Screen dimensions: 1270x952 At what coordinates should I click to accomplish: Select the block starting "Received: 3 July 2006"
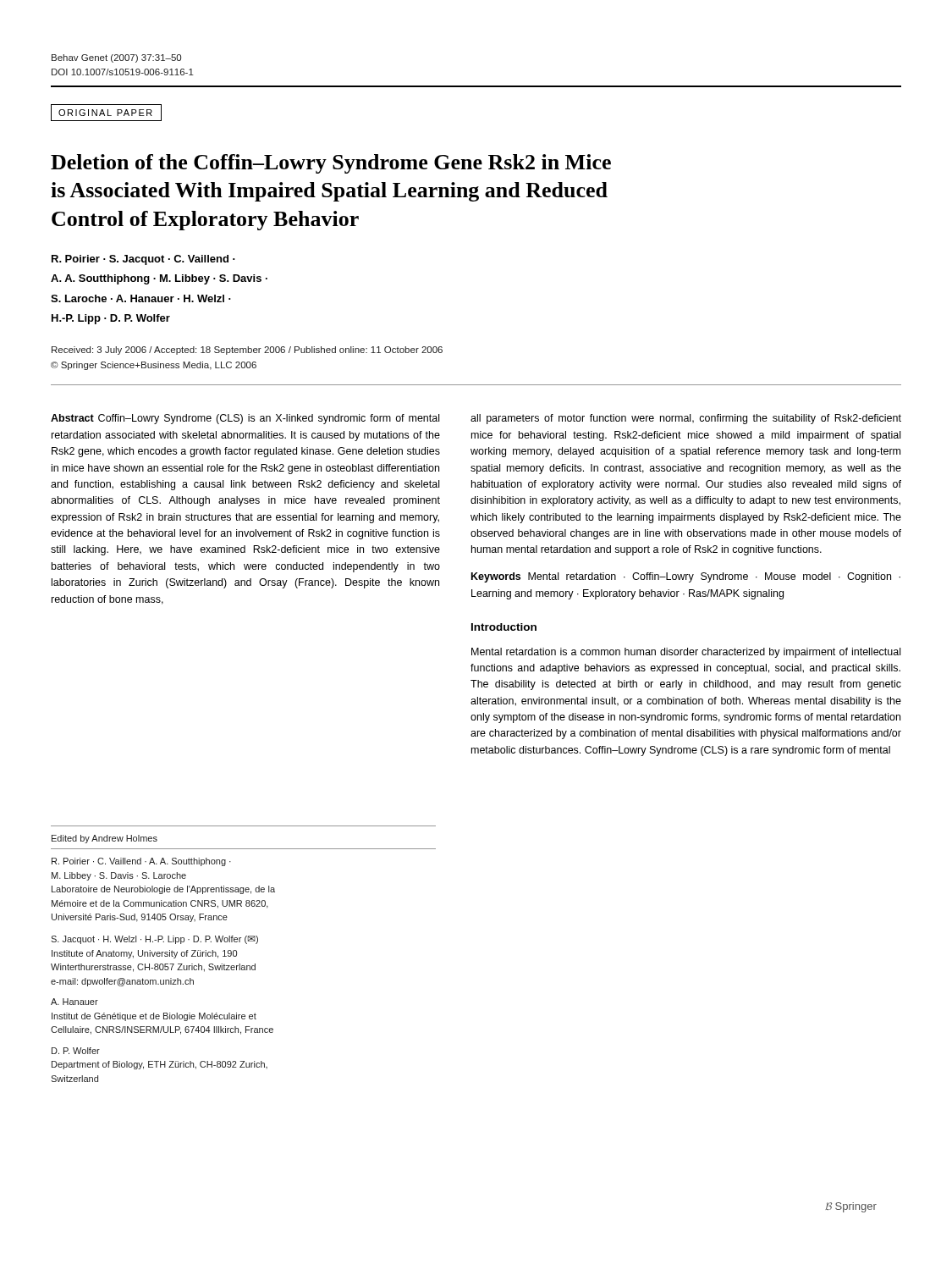click(247, 357)
